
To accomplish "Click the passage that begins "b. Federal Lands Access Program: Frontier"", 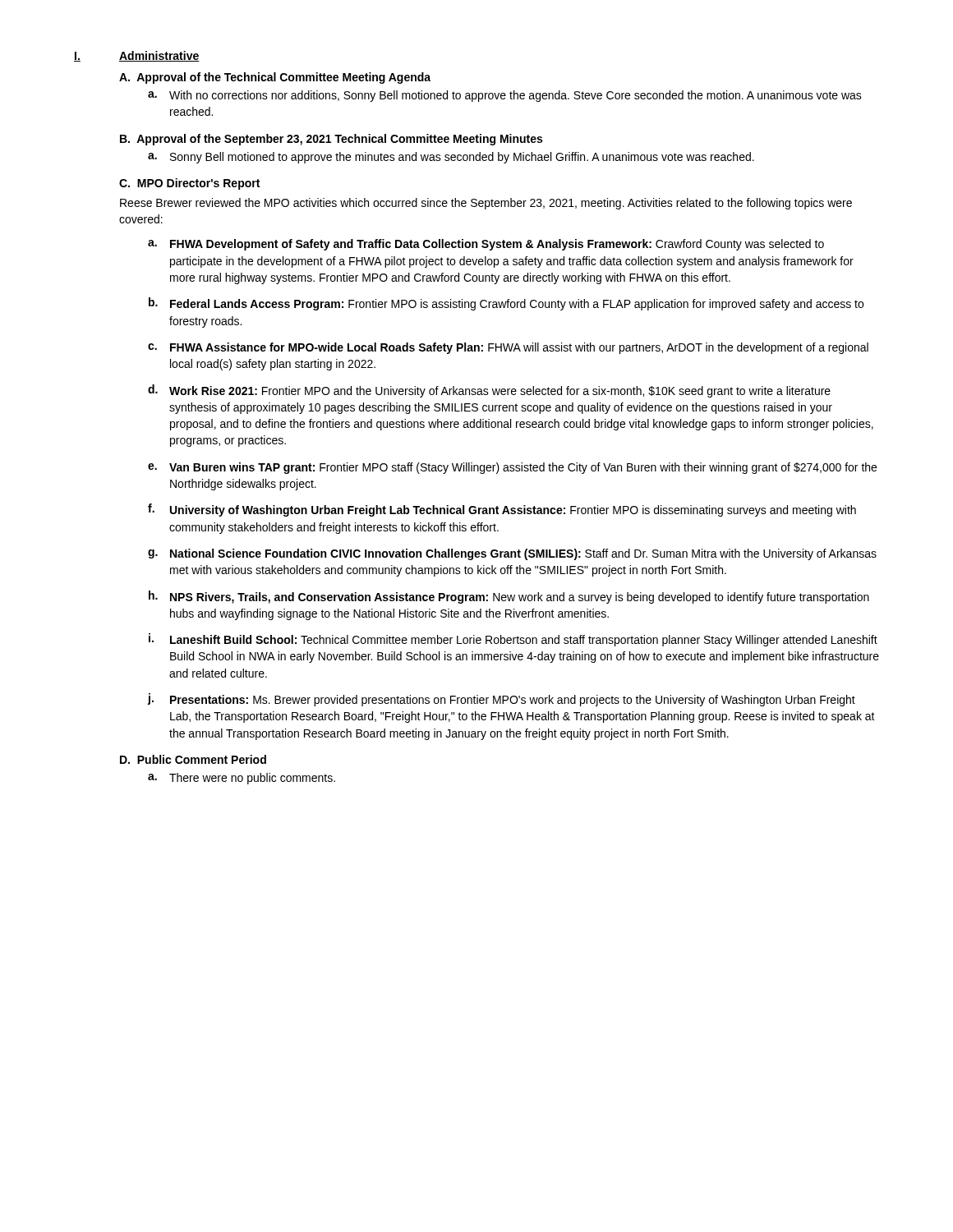I will click(x=513, y=313).
